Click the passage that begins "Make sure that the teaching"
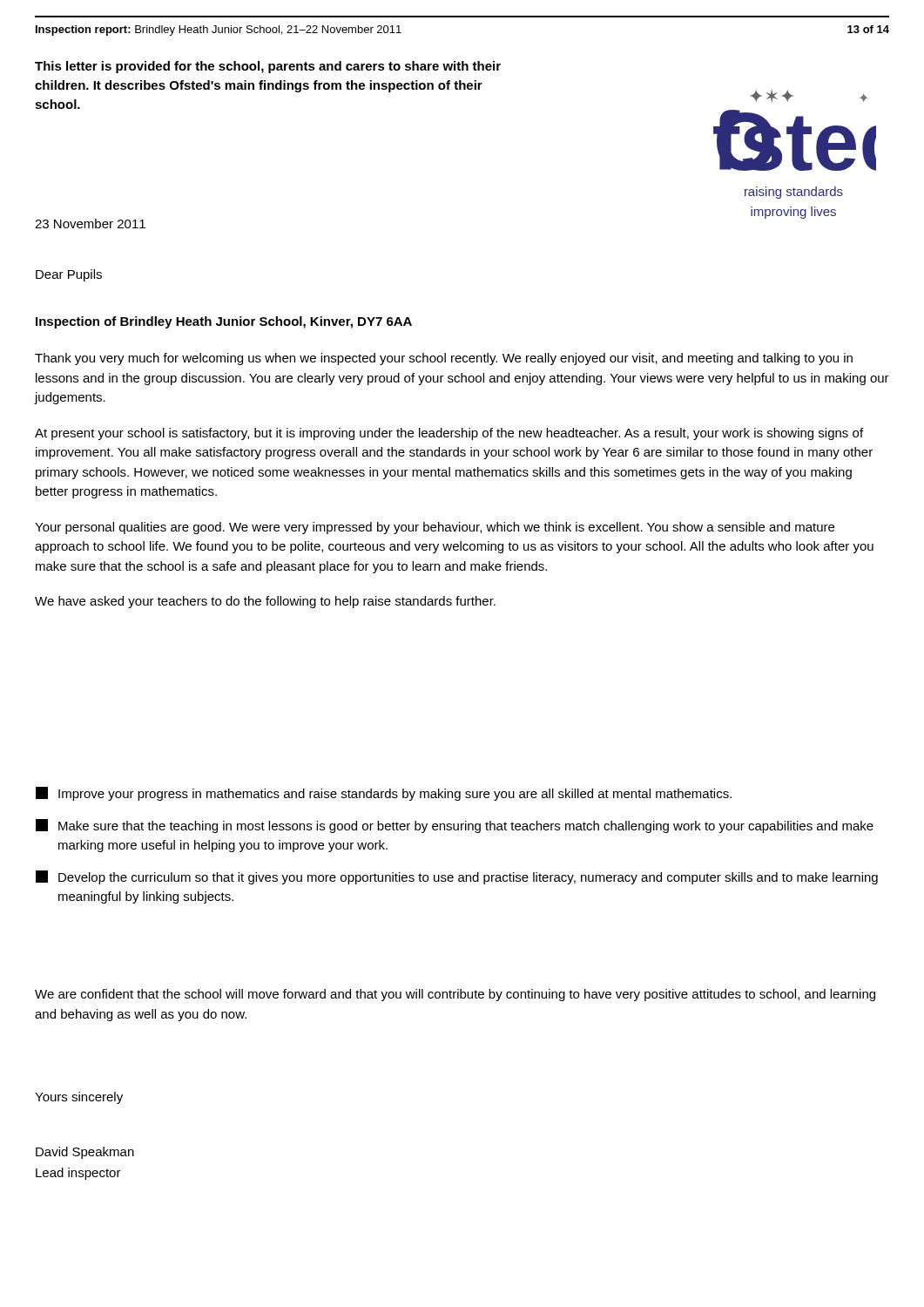Image resolution: width=924 pixels, height=1307 pixels. pos(462,836)
